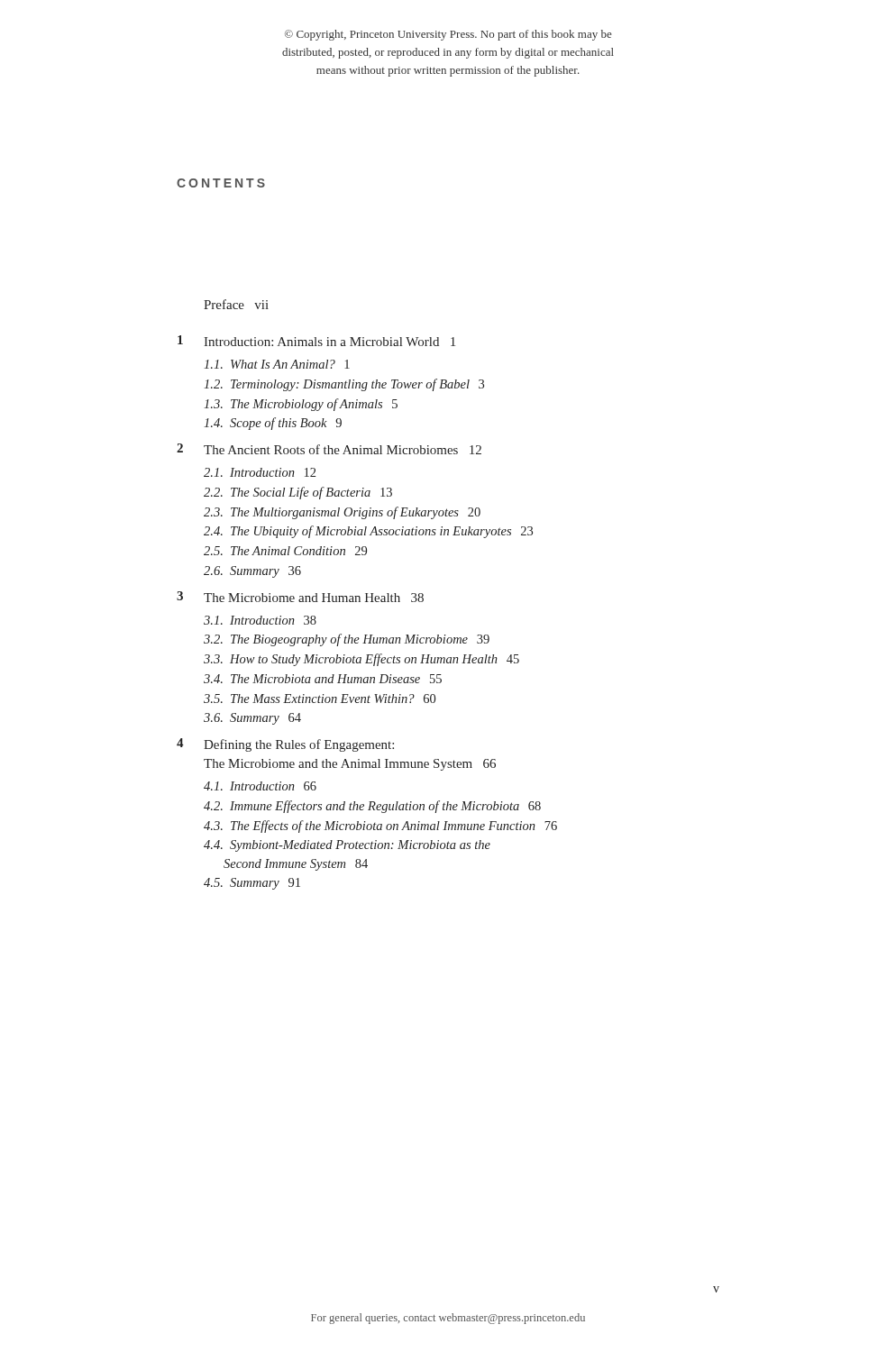
Task: Click on the list item with the text "2.2. The Social Life of Bacteria 13"
Action: (x=298, y=492)
